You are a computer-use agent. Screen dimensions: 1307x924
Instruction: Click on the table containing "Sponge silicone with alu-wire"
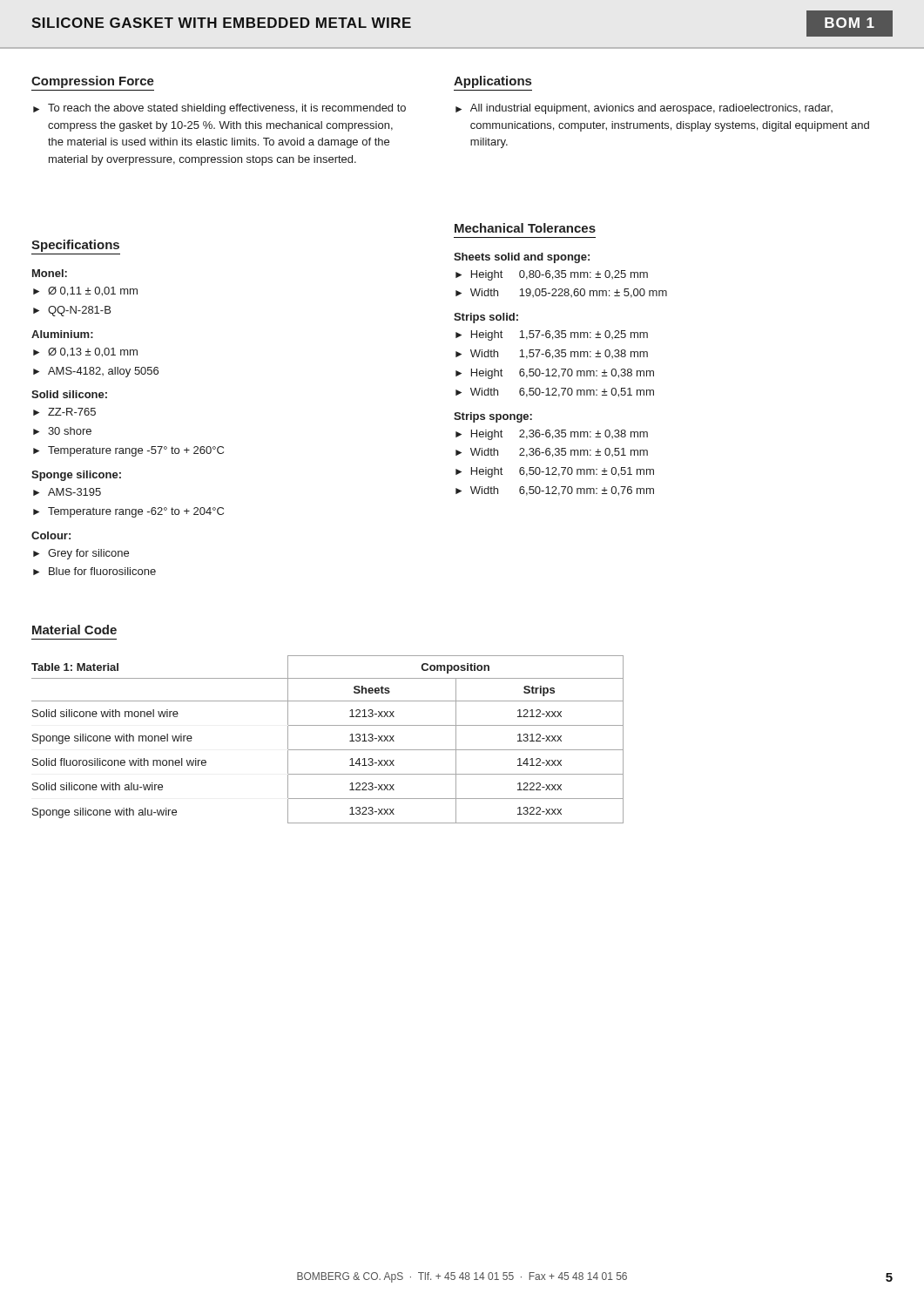point(462,740)
